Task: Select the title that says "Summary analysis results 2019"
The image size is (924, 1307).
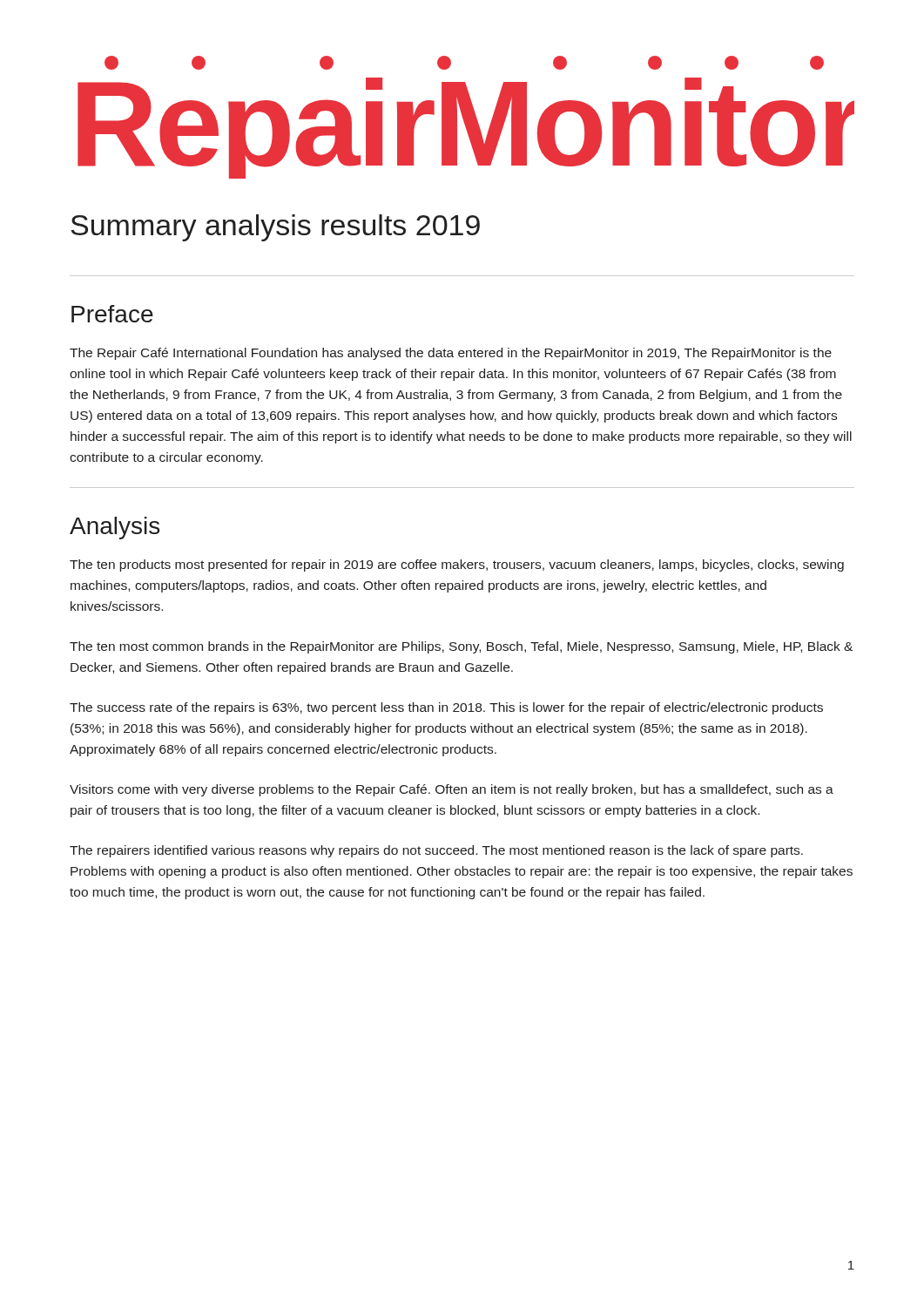Action: coord(462,225)
